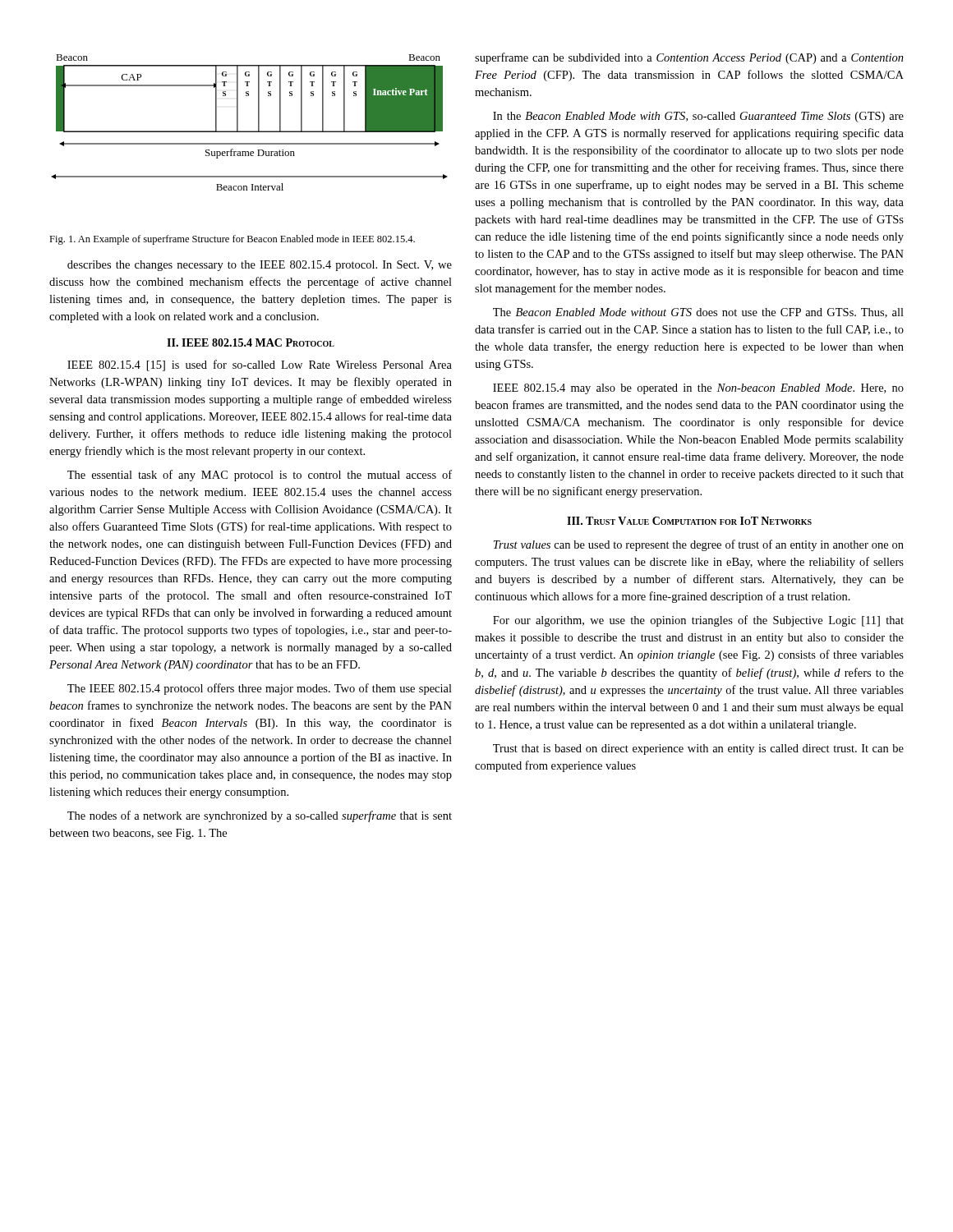This screenshot has height=1232, width=953.
Task: Locate the schematic
Action: [251, 138]
